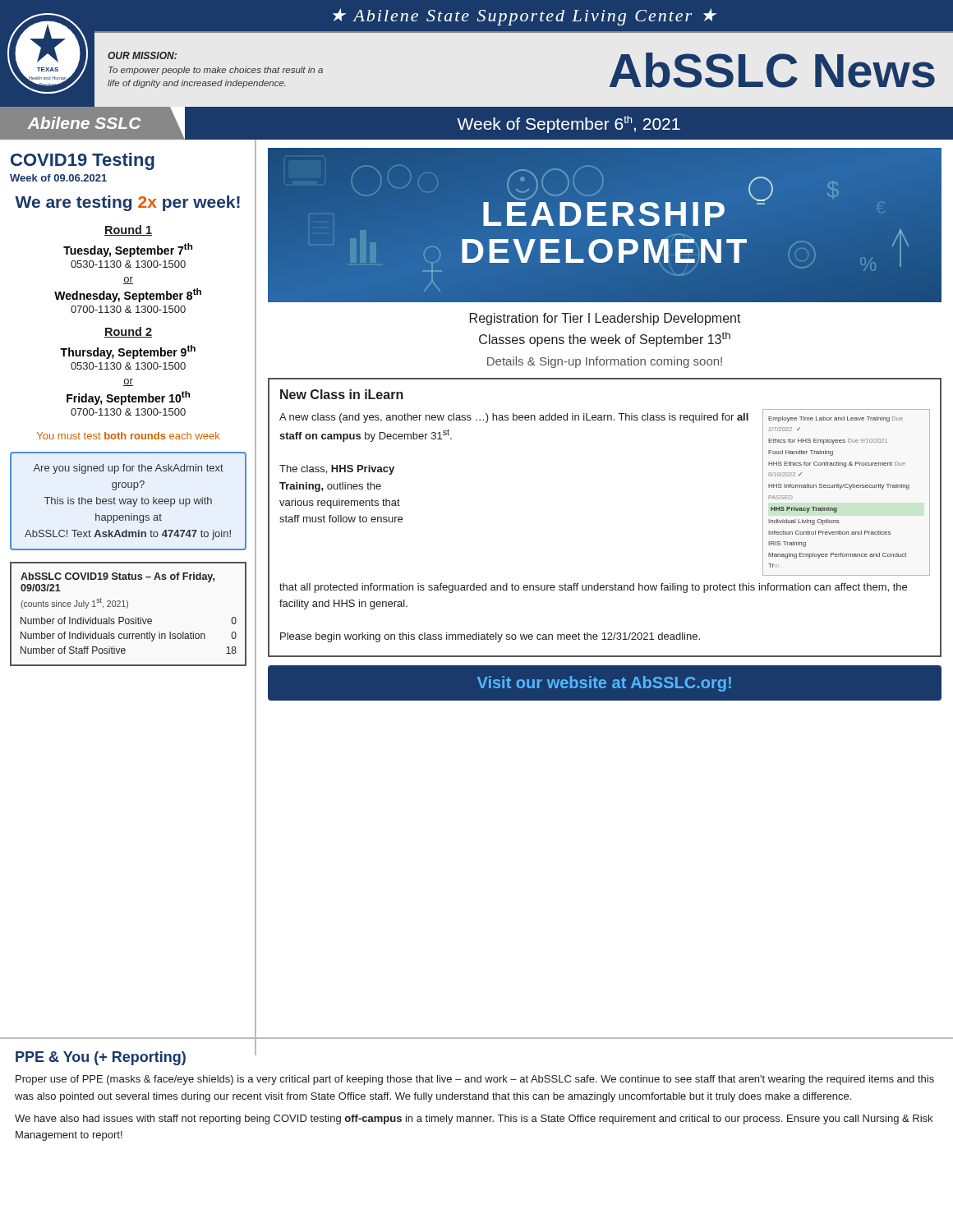Find "Friday, September 10th" on this page
Image resolution: width=953 pixels, height=1232 pixels.
click(x=128, y=397)
